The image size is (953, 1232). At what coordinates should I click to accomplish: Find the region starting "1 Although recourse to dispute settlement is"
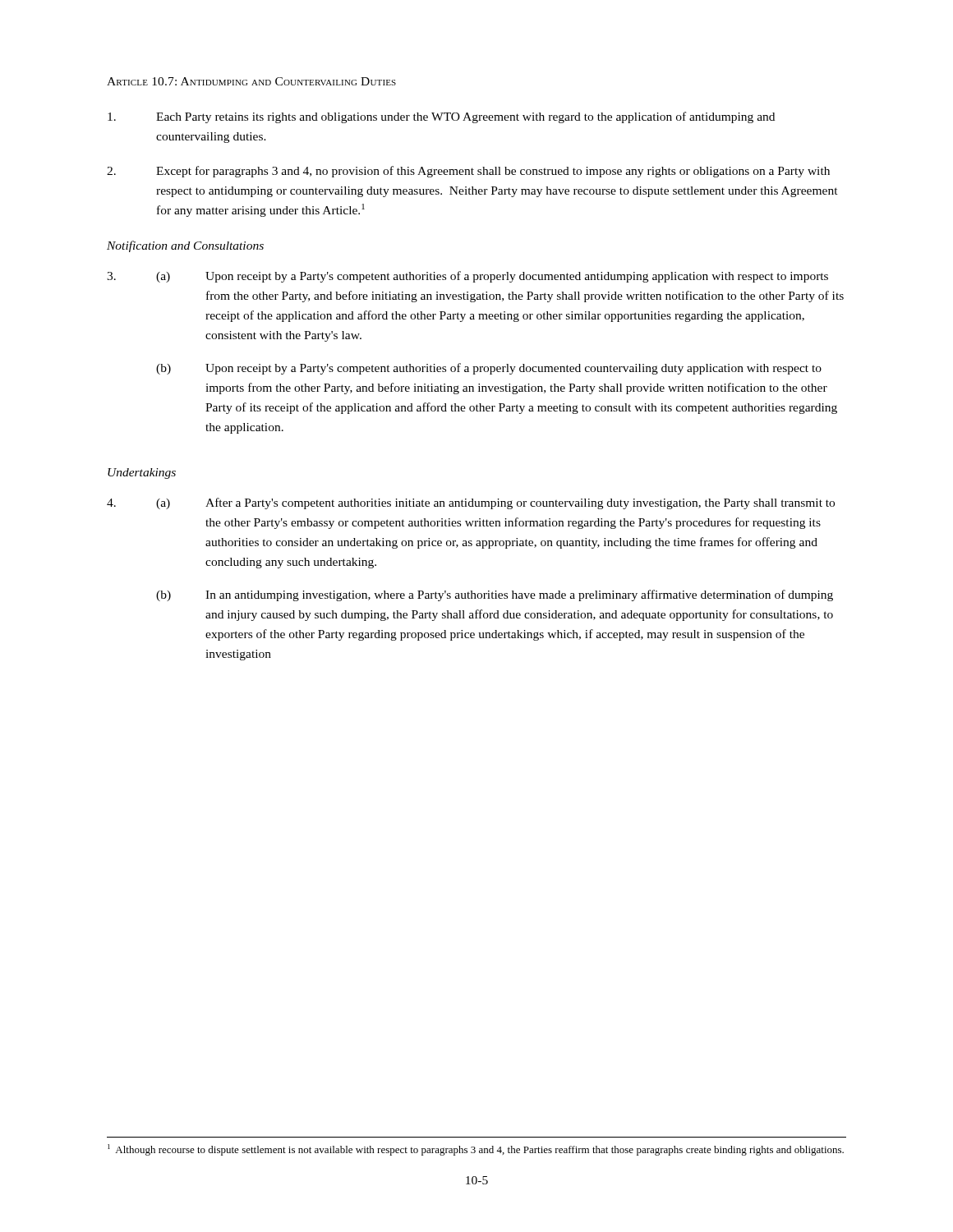pos(476,1150)
